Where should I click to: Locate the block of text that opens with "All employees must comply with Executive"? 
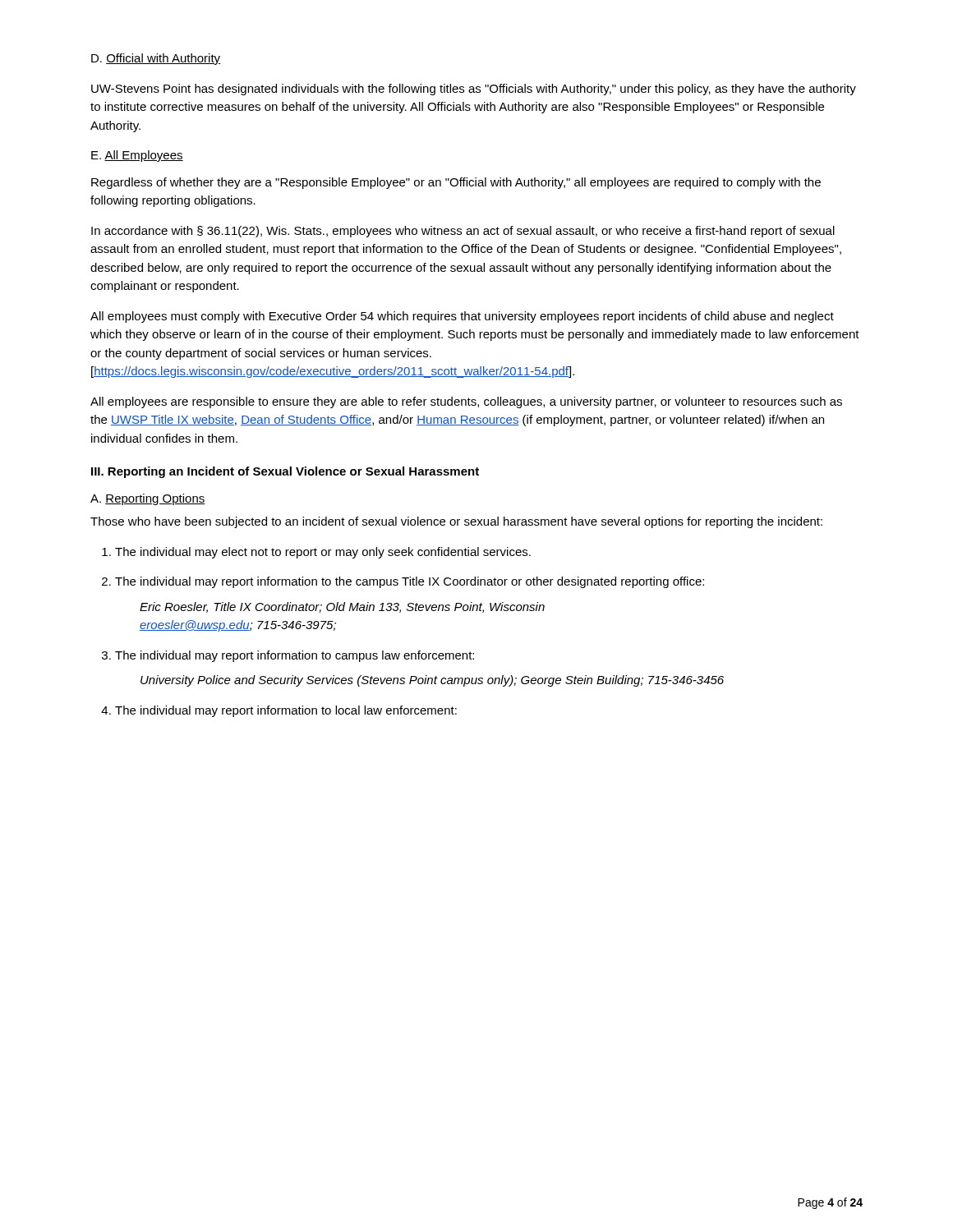coord(476,344)
